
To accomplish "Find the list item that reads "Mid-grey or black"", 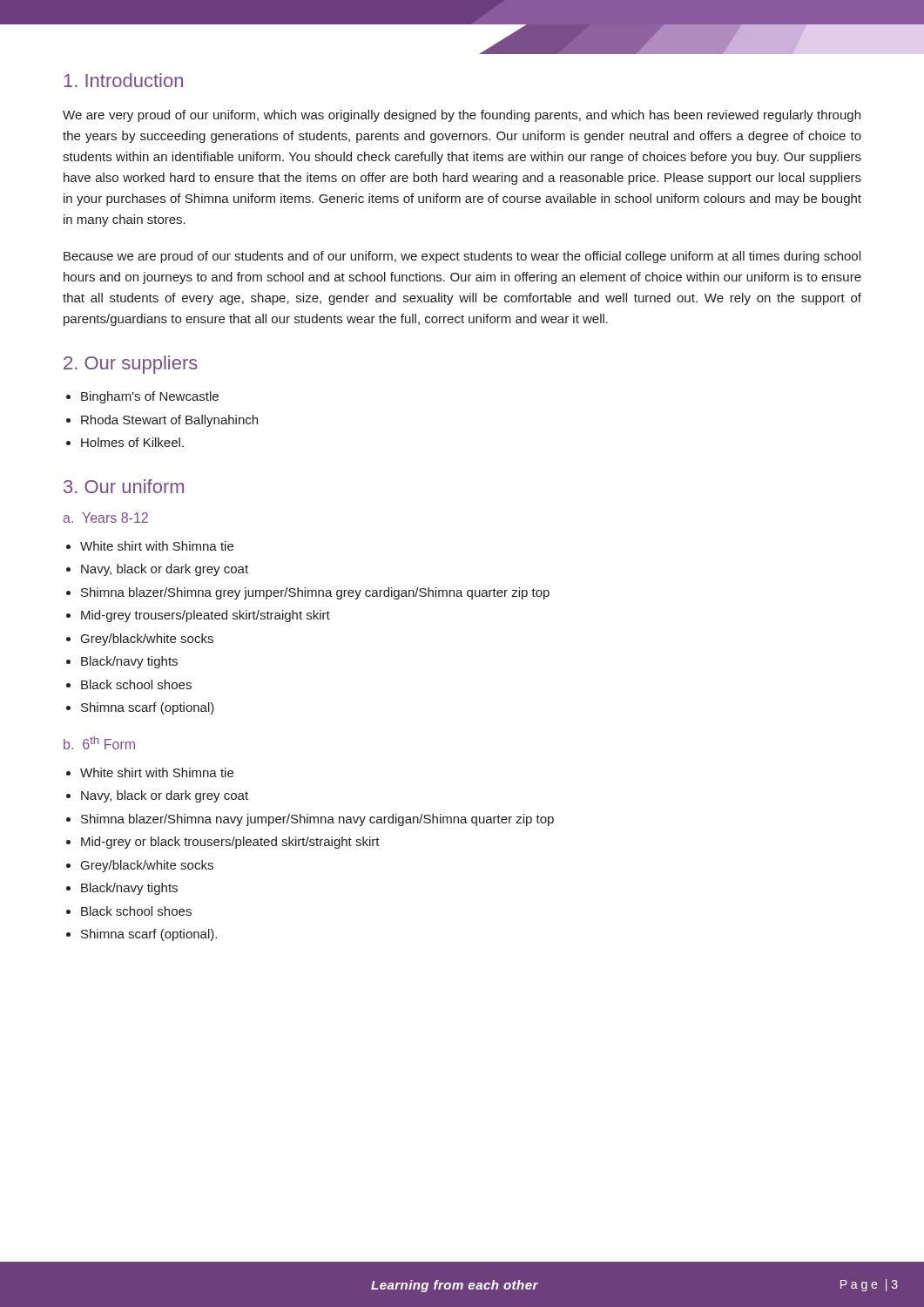I will pyautogui.click(x=230, y=842).
